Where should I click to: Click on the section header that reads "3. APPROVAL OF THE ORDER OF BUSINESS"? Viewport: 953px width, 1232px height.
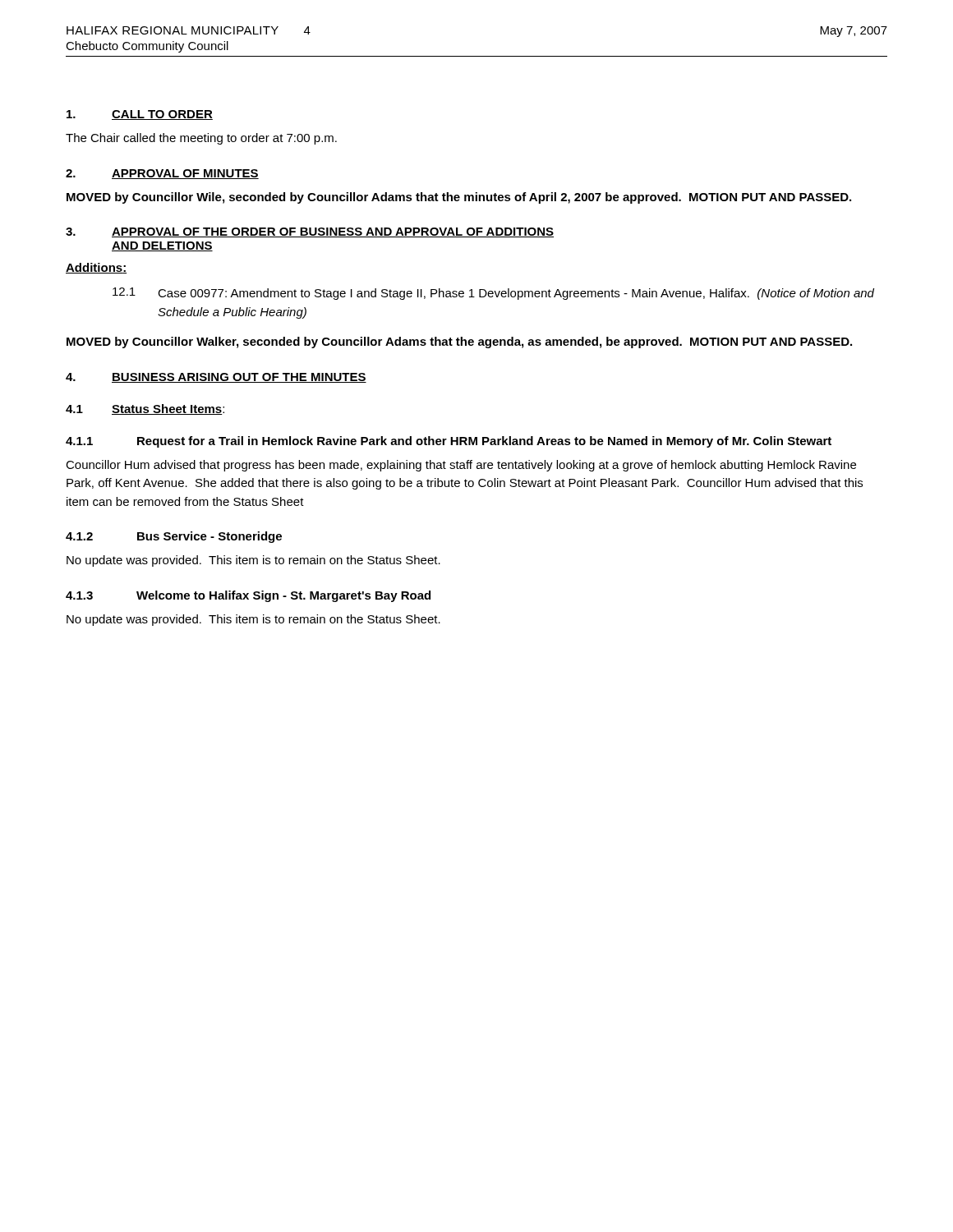click(310, 238)
